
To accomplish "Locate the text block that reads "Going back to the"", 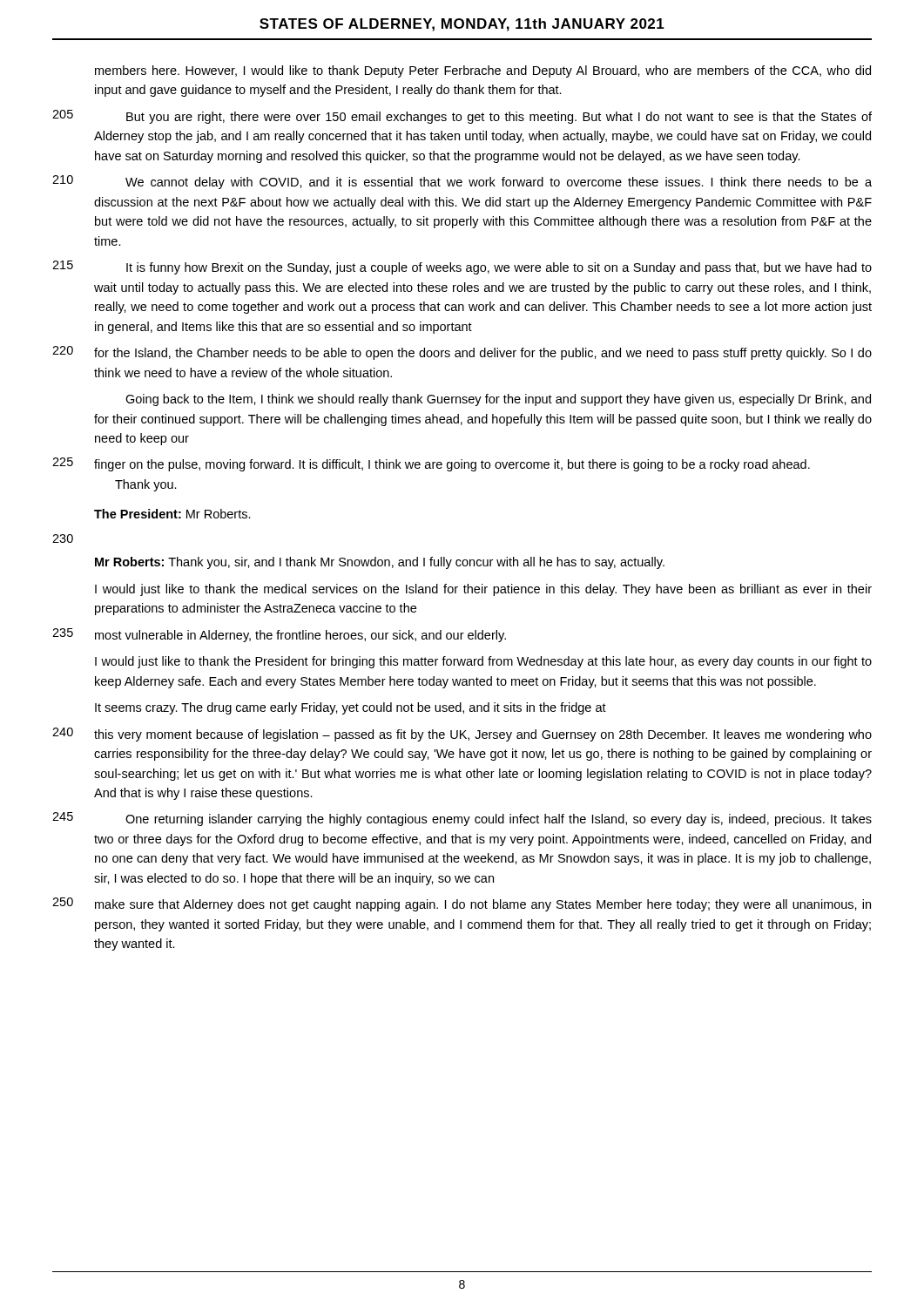I will [483, 419].
